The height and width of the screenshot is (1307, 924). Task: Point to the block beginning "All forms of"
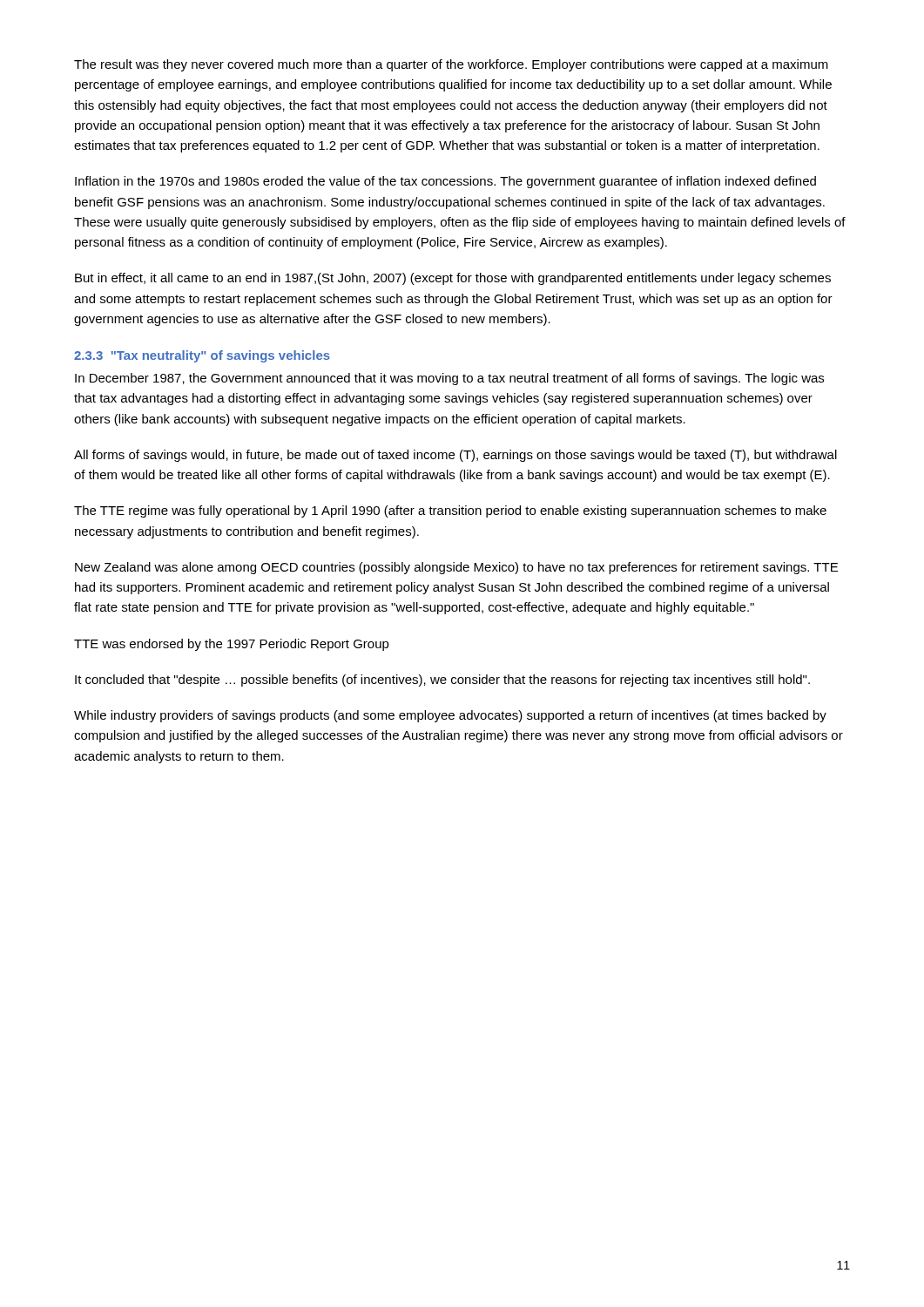[456, 464]
